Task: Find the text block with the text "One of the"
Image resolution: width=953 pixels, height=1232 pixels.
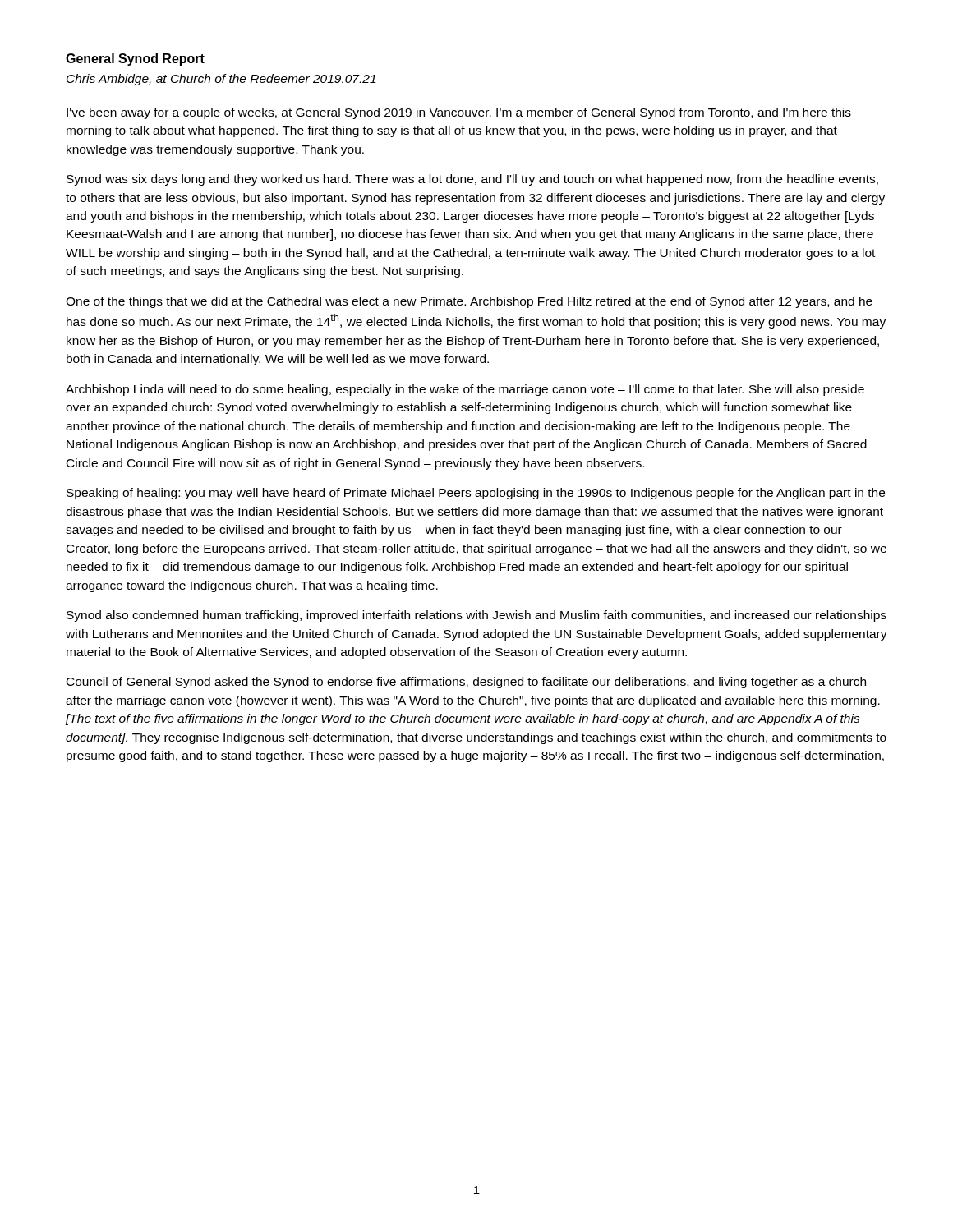Action: pyautogui.click(x=476, y=330)
